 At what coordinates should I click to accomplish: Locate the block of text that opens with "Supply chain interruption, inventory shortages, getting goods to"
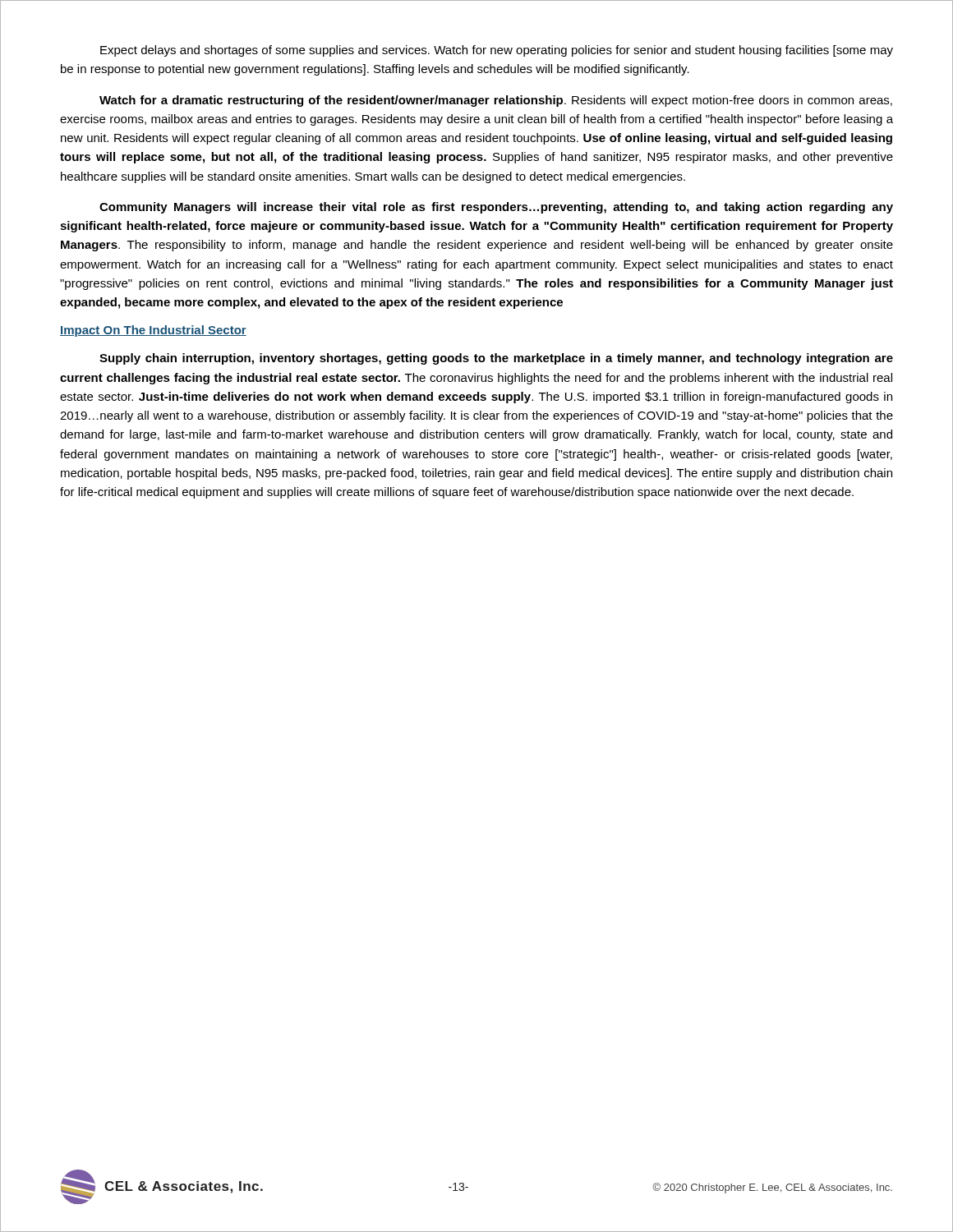click(x=476, y=425)
